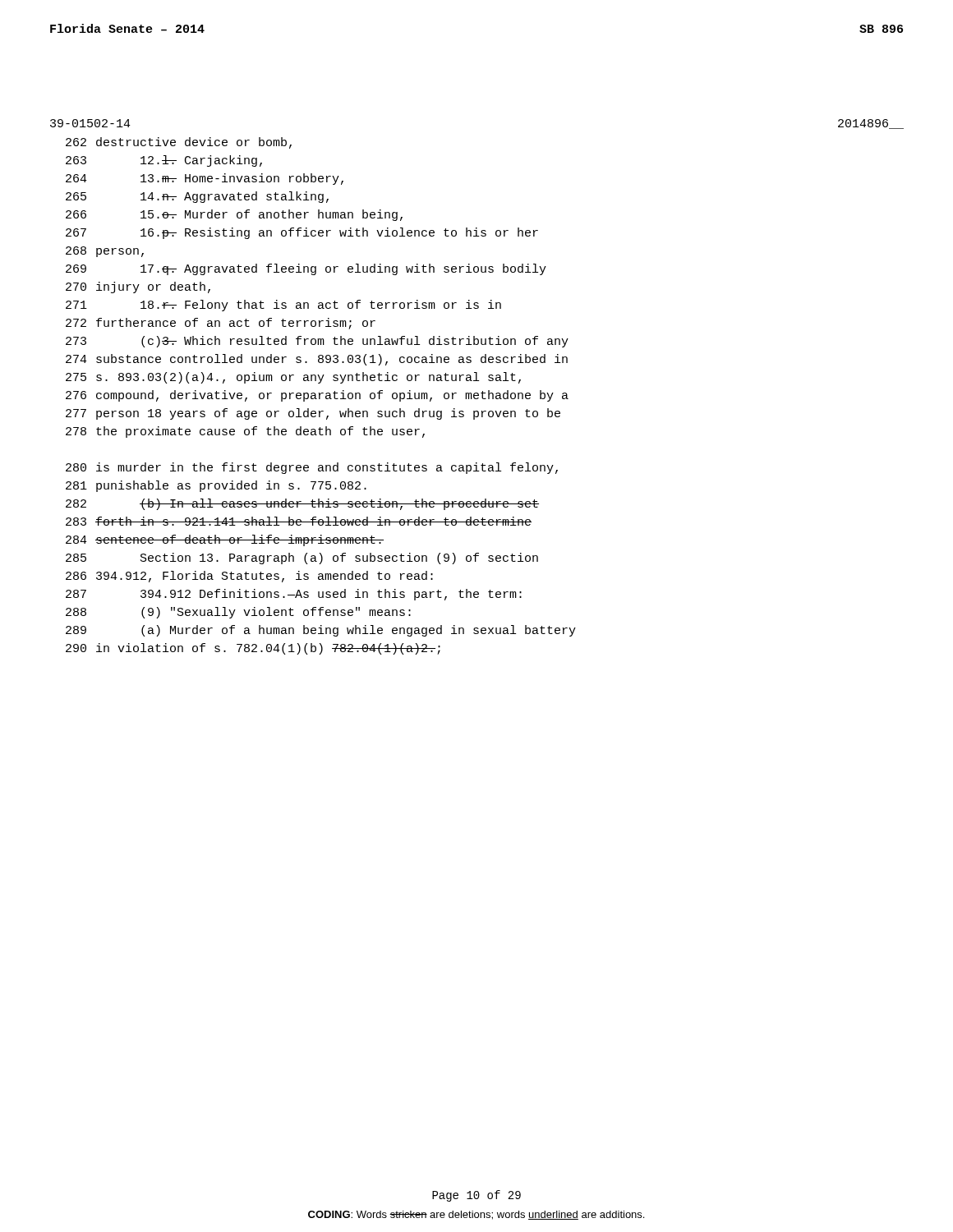Click on the text starting "275 s. 893.03(2)(a)4., opium or any synthetic"
Viewport: 953px width, 1232px height.
tap(476, 379)
